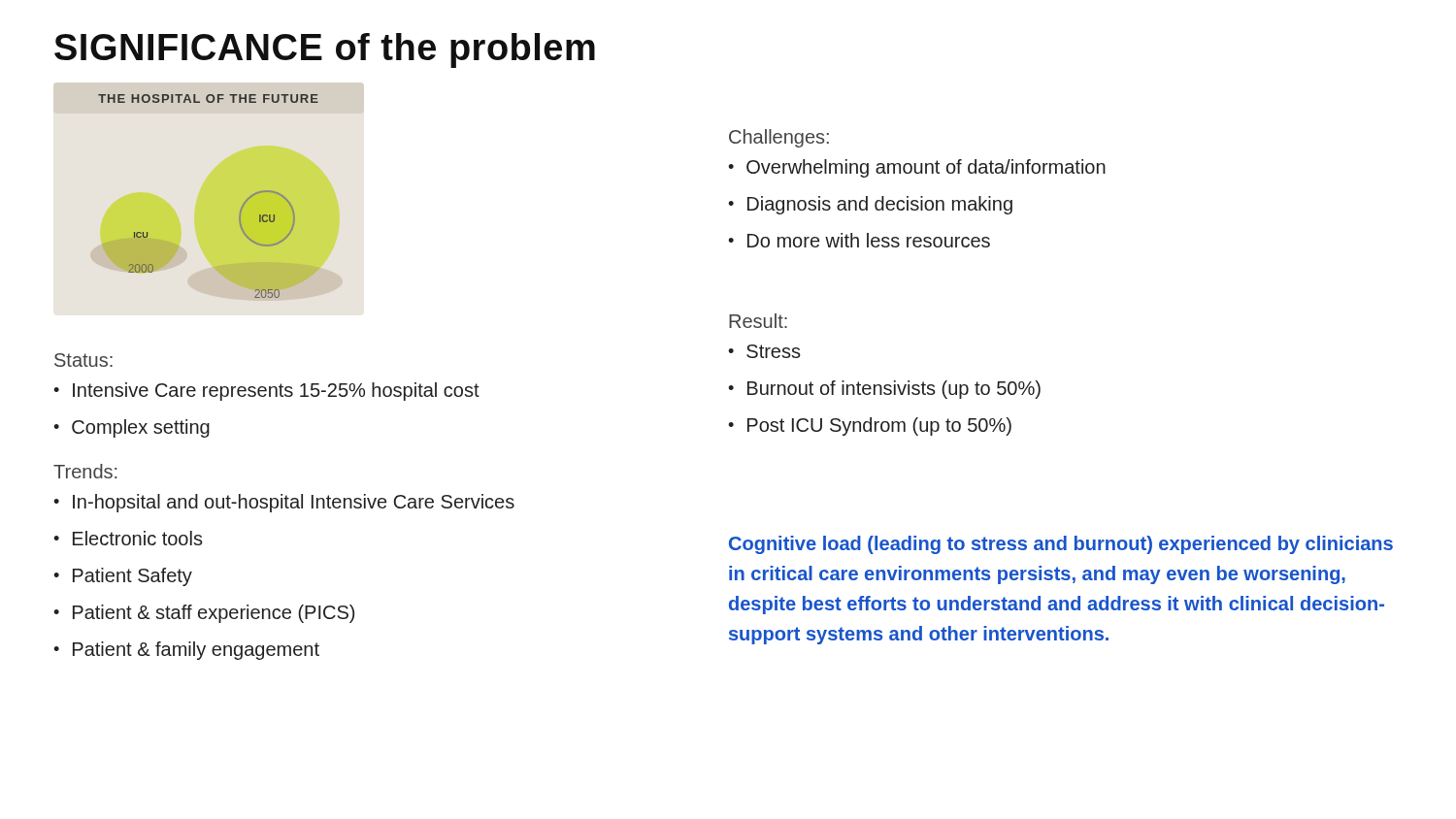Point to the element starting "• Complex setting"

pos(132,427)
